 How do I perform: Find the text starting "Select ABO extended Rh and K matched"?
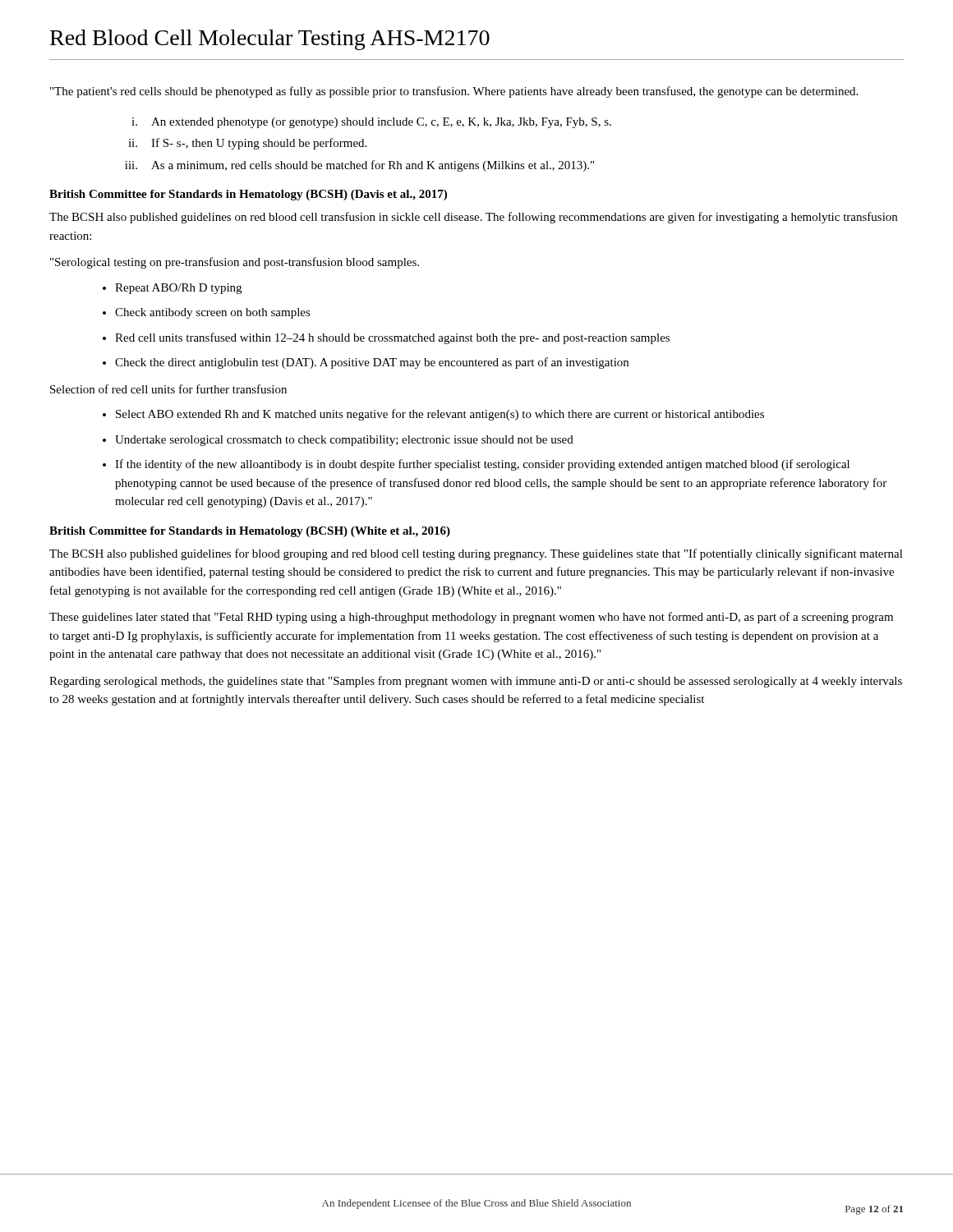(x=440, y=414)
